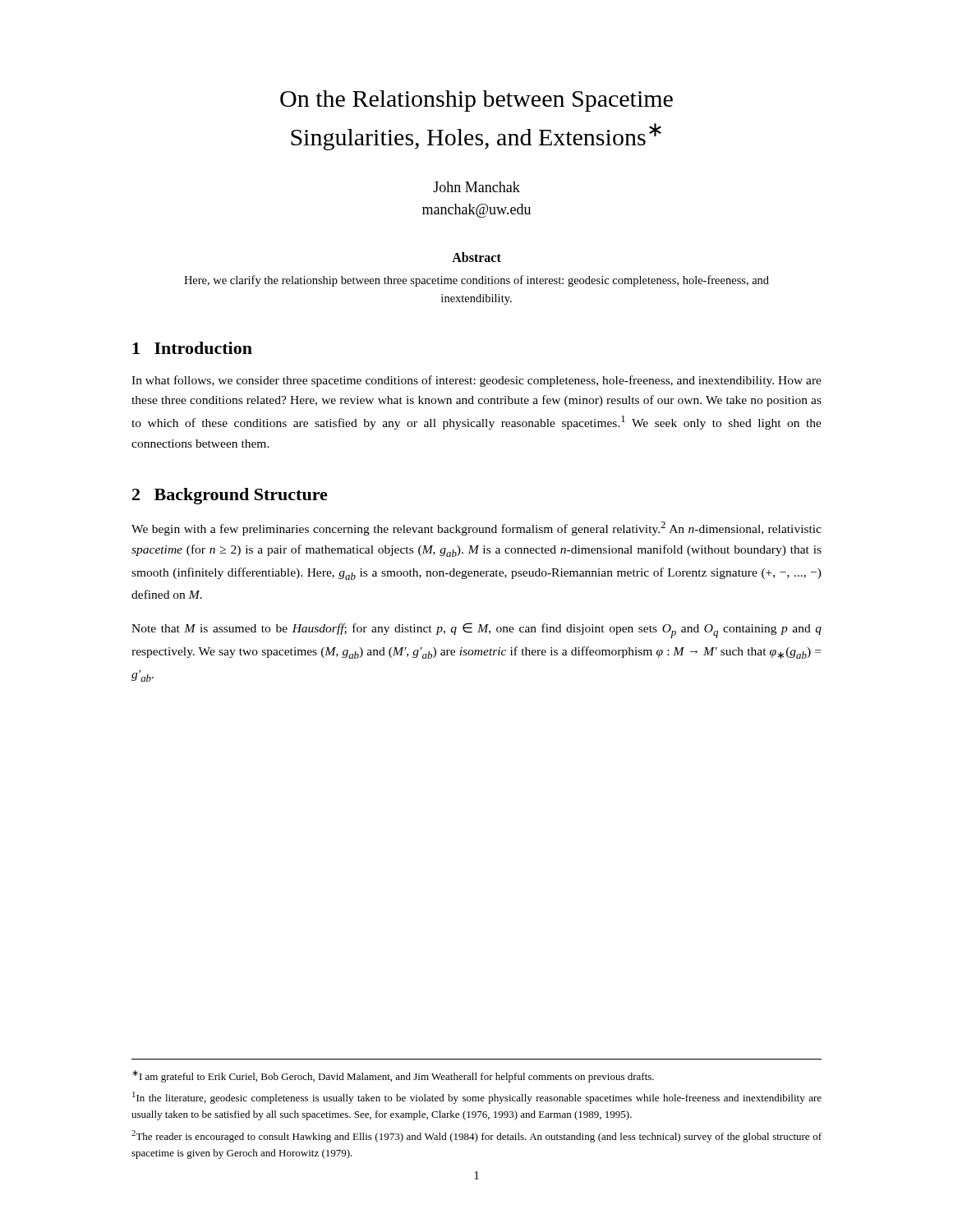
Task: Find the block on this page that starts "Here, we clarify the relationship"
Action: tap(476, 289)
